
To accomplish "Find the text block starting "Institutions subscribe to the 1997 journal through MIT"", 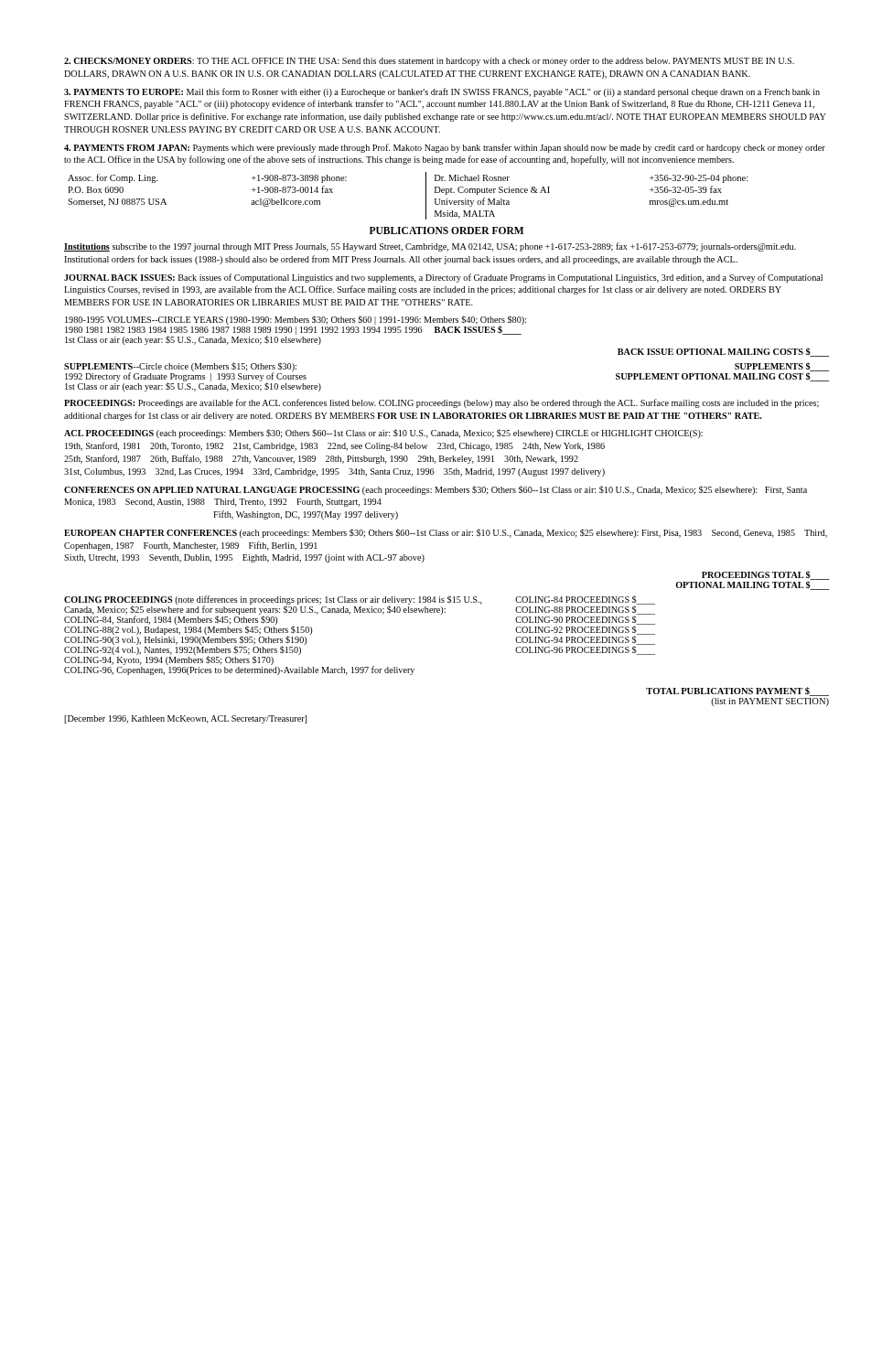I will pyautogui.click(x=430, y=253).
